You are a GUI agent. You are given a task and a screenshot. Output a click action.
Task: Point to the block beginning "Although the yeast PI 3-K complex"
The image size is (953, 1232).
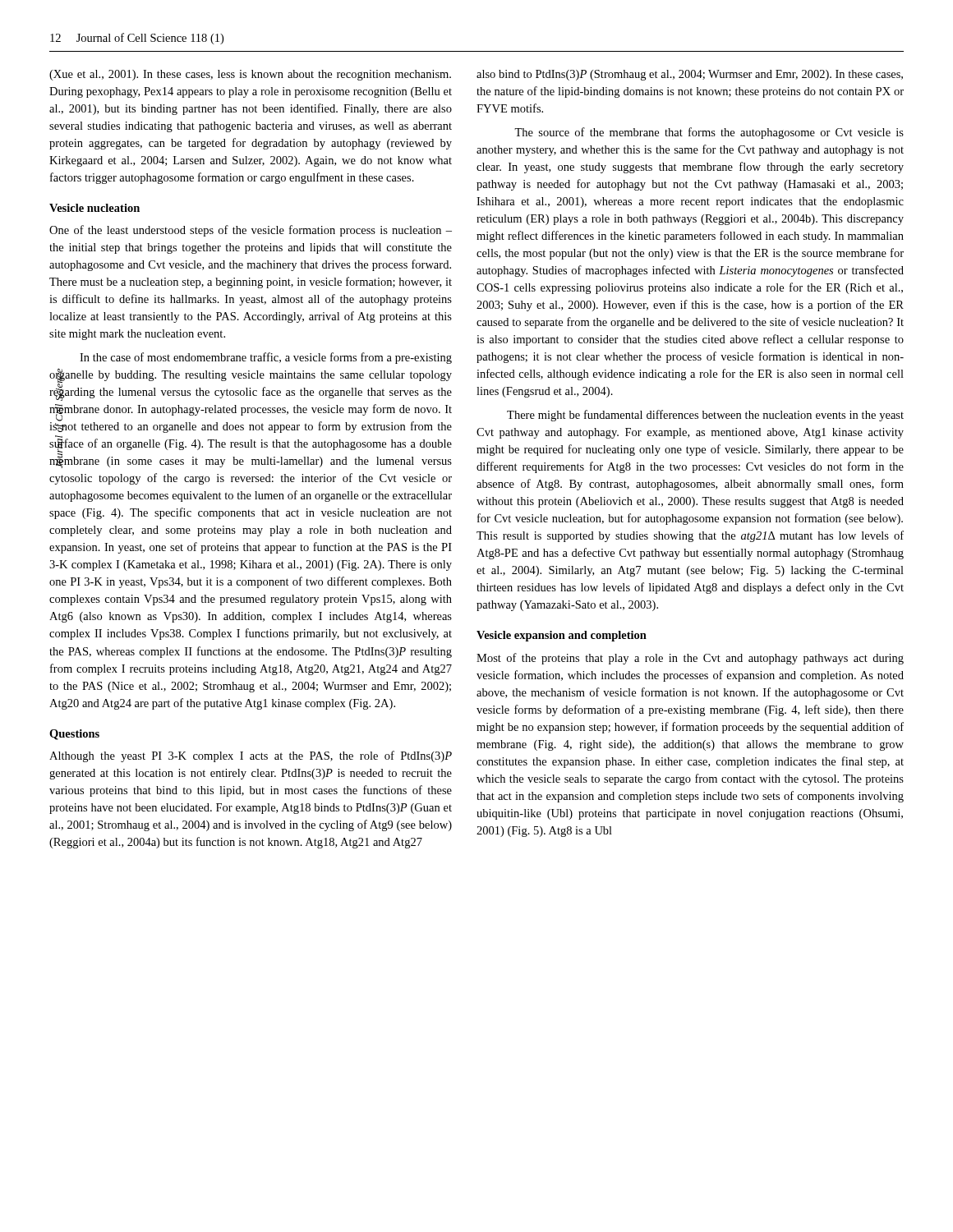tap(251, 799)
